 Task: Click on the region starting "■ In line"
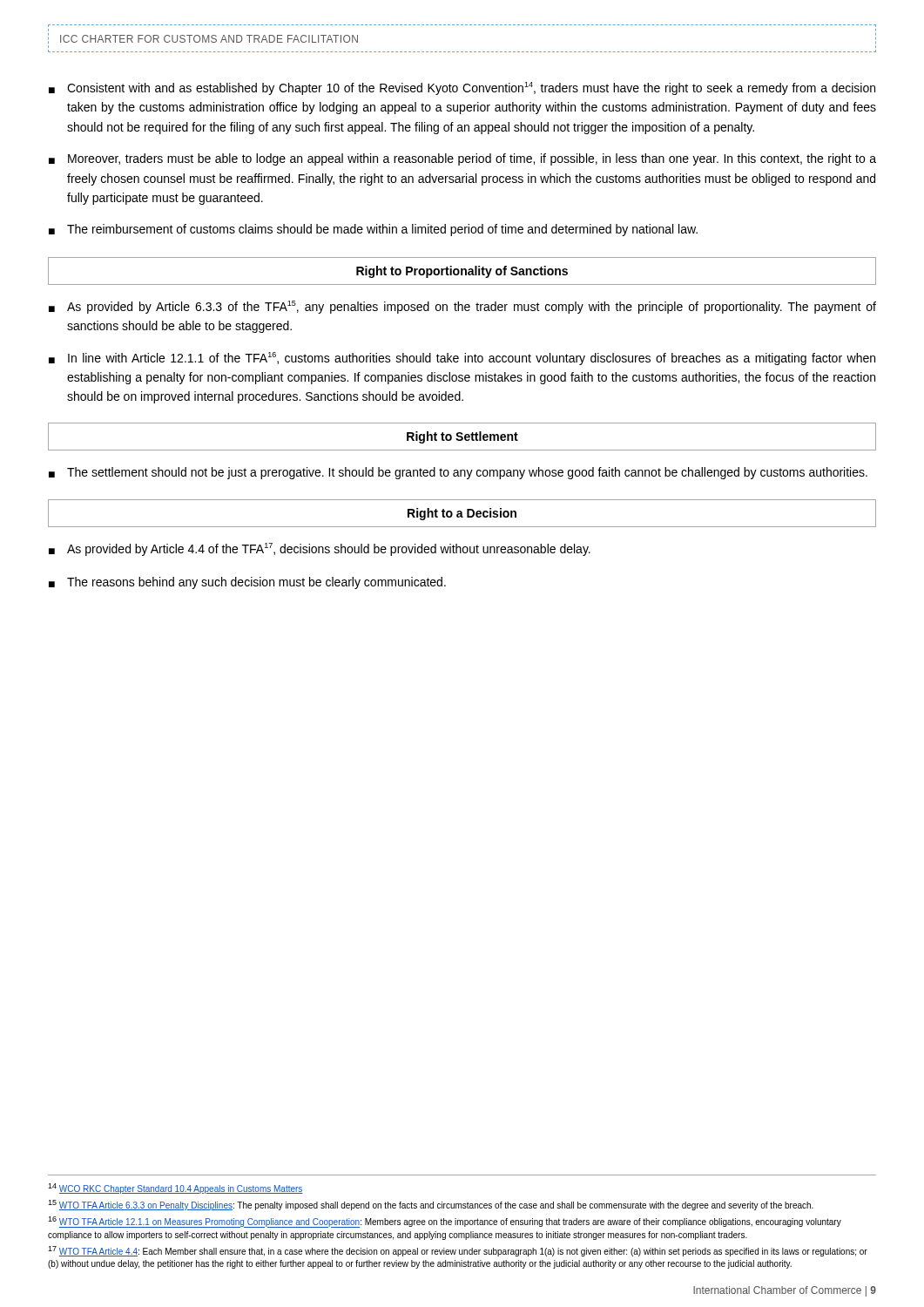tap(462, 377)
